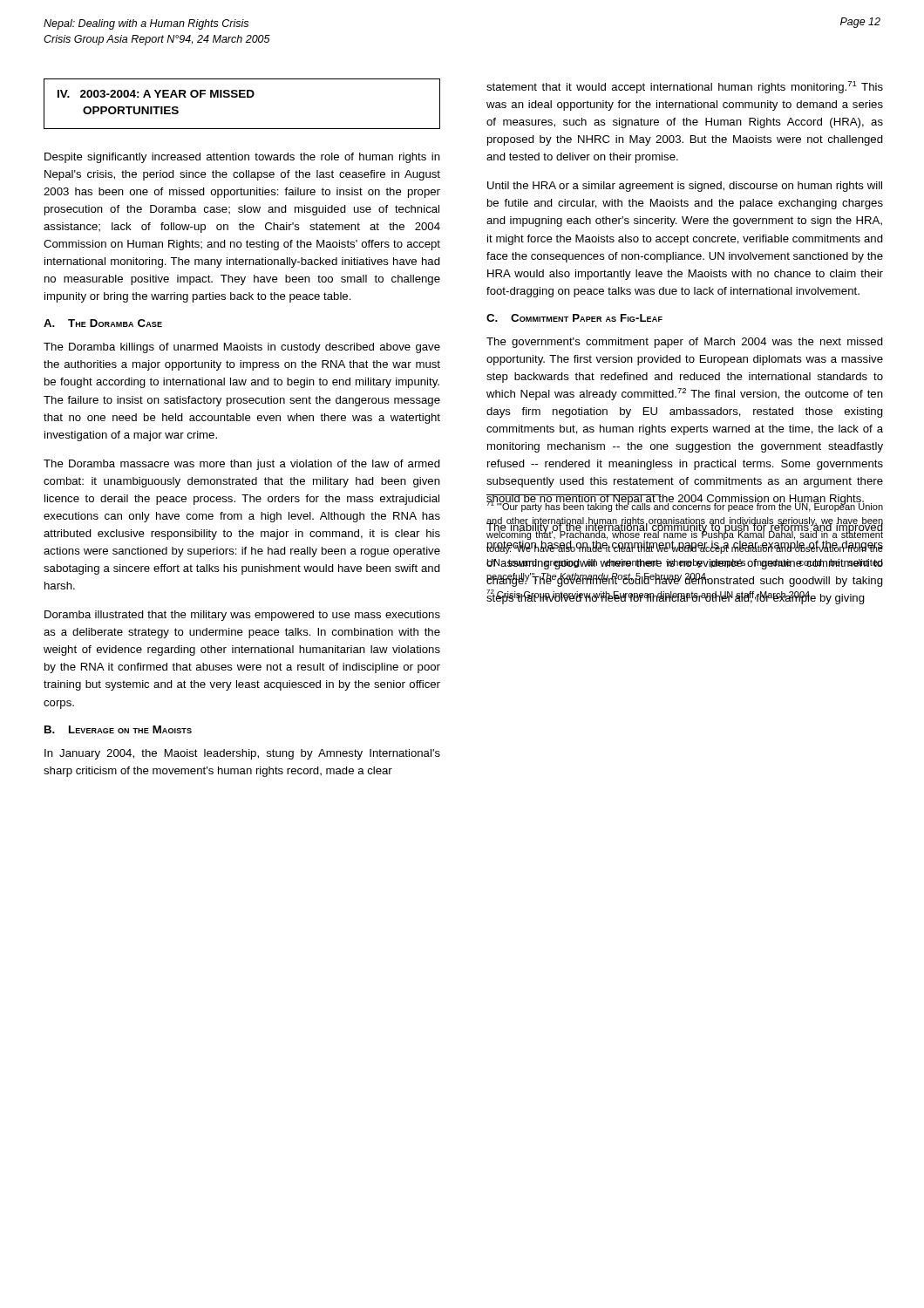Image resolution: width=924 pixels, height=1308 pixels.
Task: Click the passage that begins "In January 2004, the"
Action: click(242, 761)
